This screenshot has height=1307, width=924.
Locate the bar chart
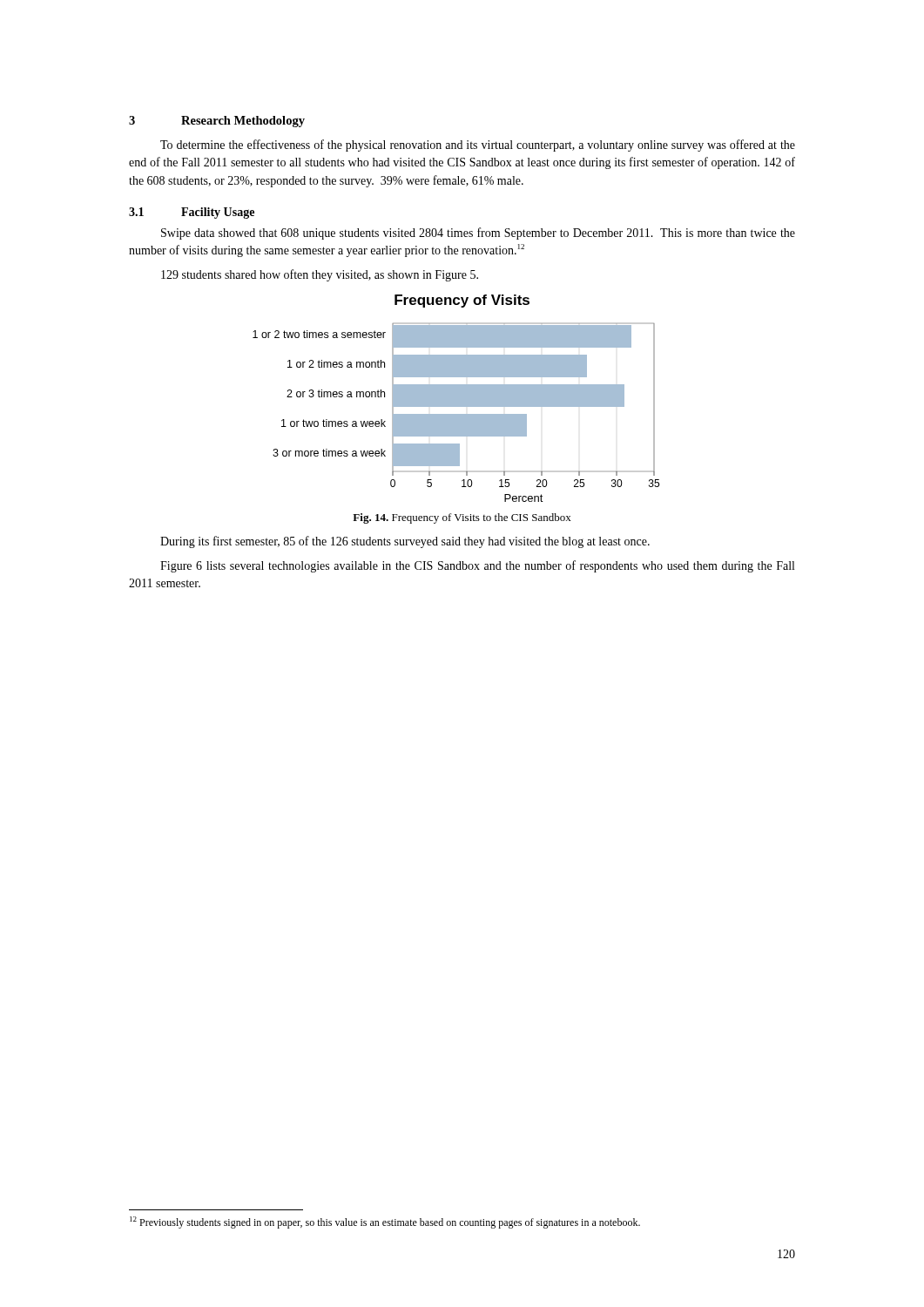click(x=462, y=399)
